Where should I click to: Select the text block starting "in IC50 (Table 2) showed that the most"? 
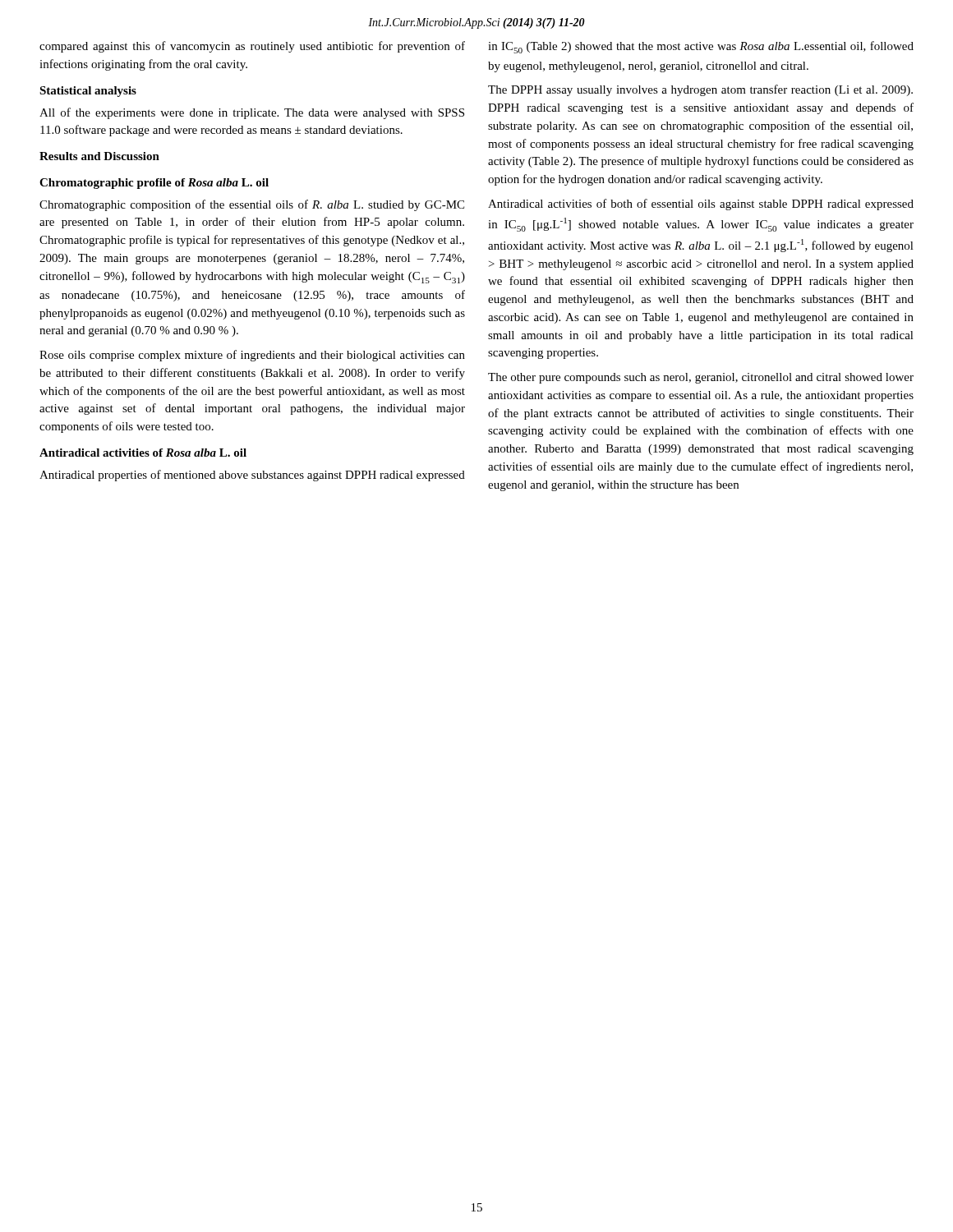pos(701,266)
